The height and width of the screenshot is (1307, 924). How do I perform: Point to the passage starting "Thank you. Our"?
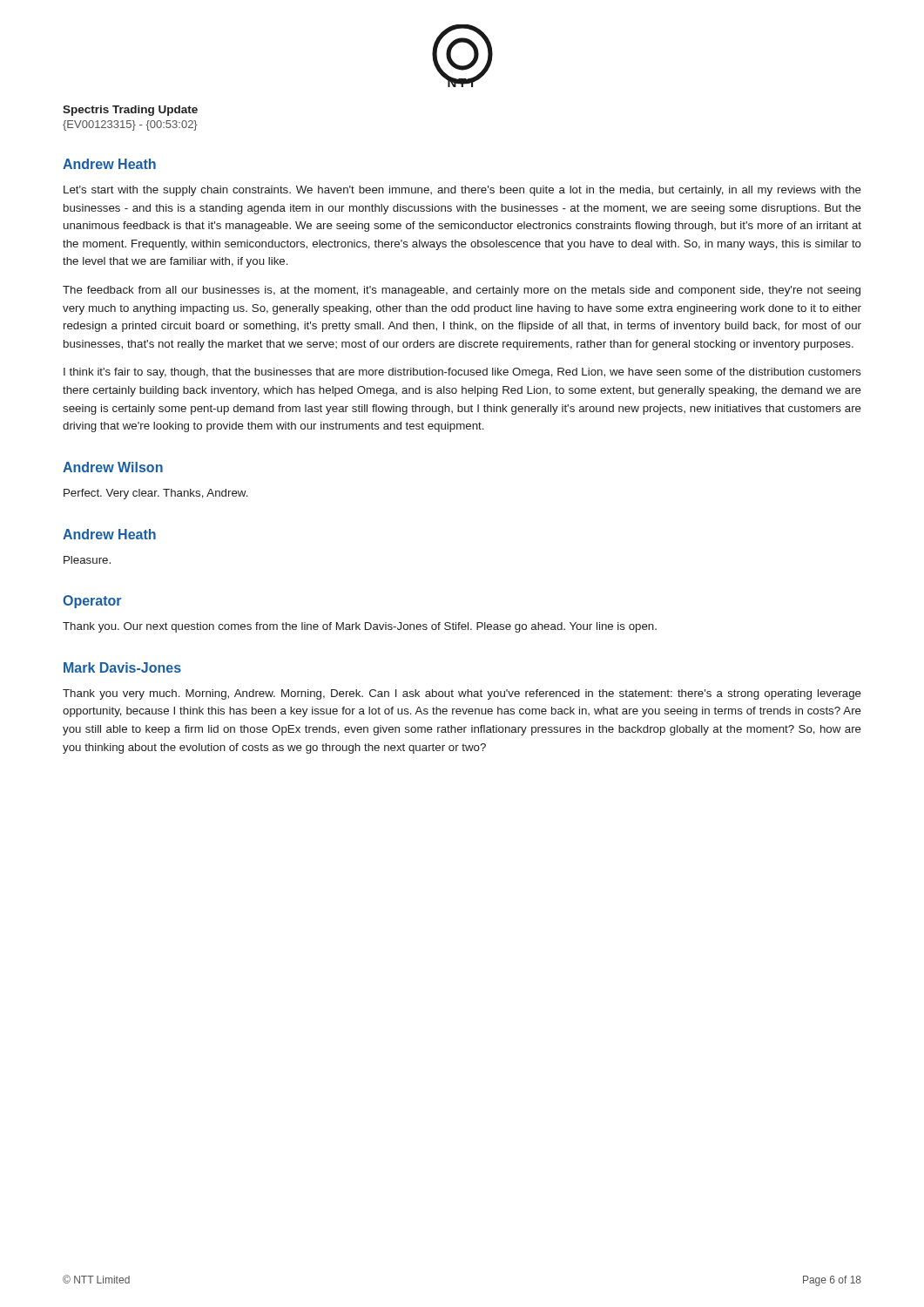(x=360, y=626)
